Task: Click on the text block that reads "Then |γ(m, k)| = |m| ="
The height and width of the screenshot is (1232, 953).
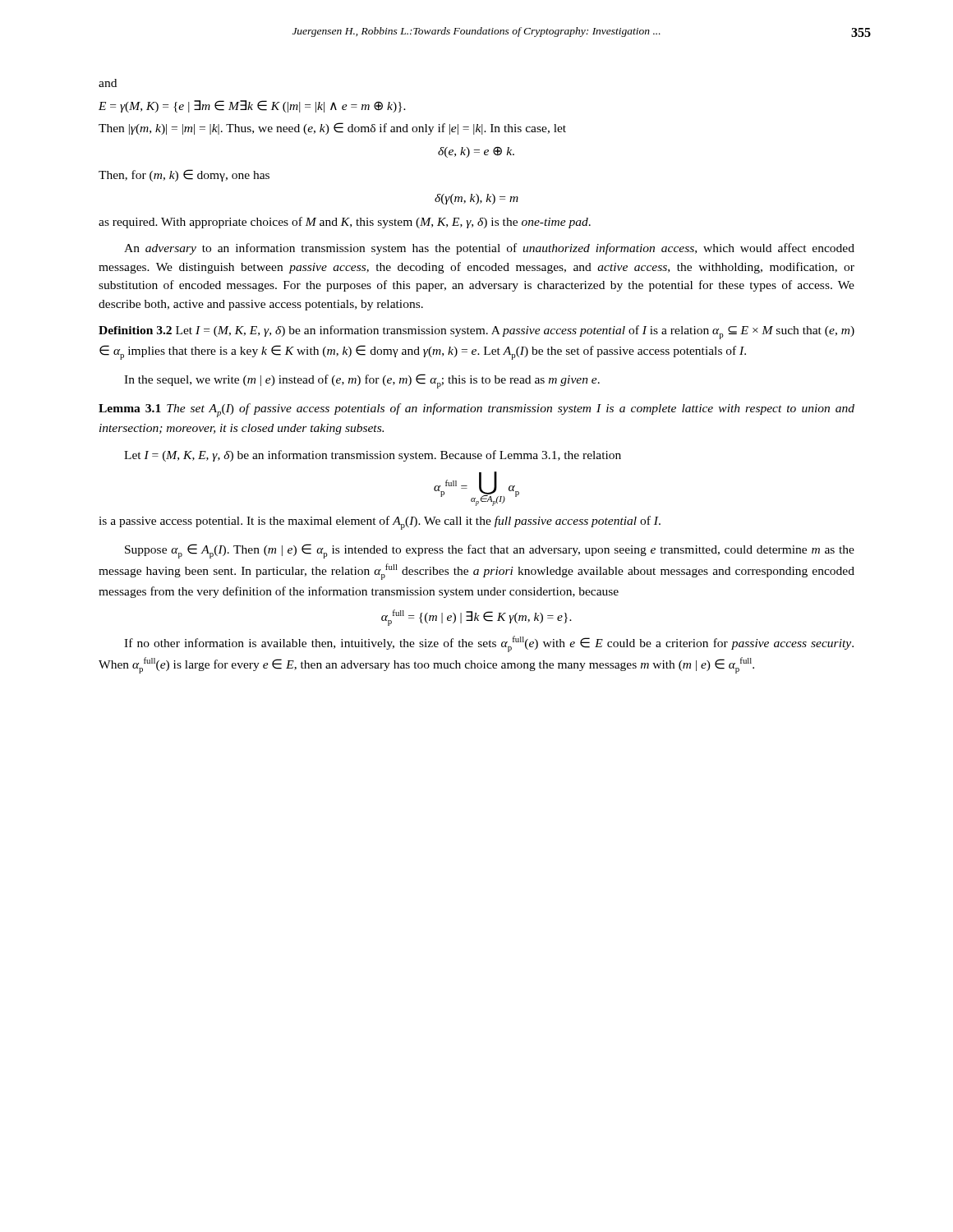Action: 332,128
